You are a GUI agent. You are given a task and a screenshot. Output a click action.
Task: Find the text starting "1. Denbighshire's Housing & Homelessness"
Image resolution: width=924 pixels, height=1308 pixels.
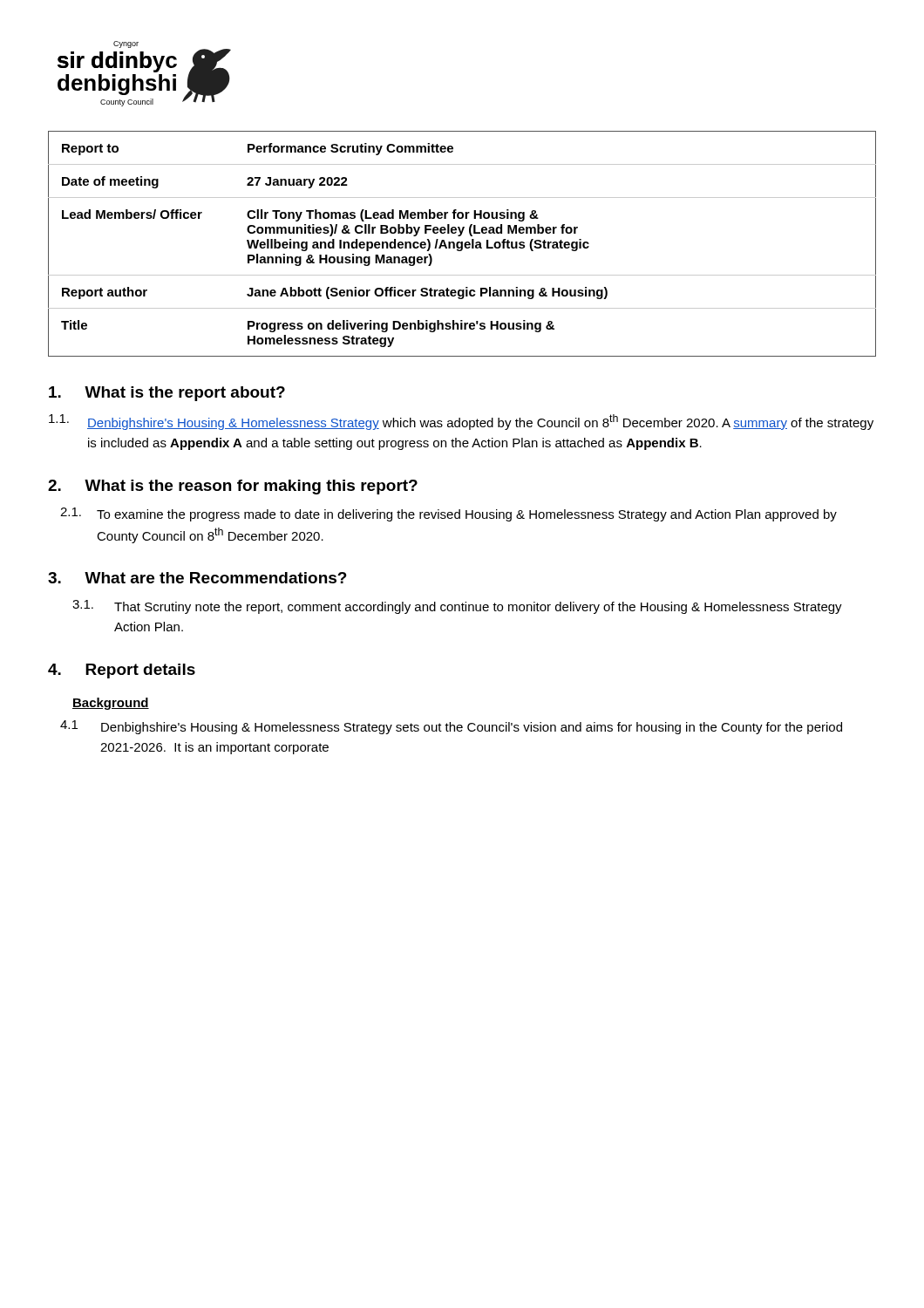point(462,432)
